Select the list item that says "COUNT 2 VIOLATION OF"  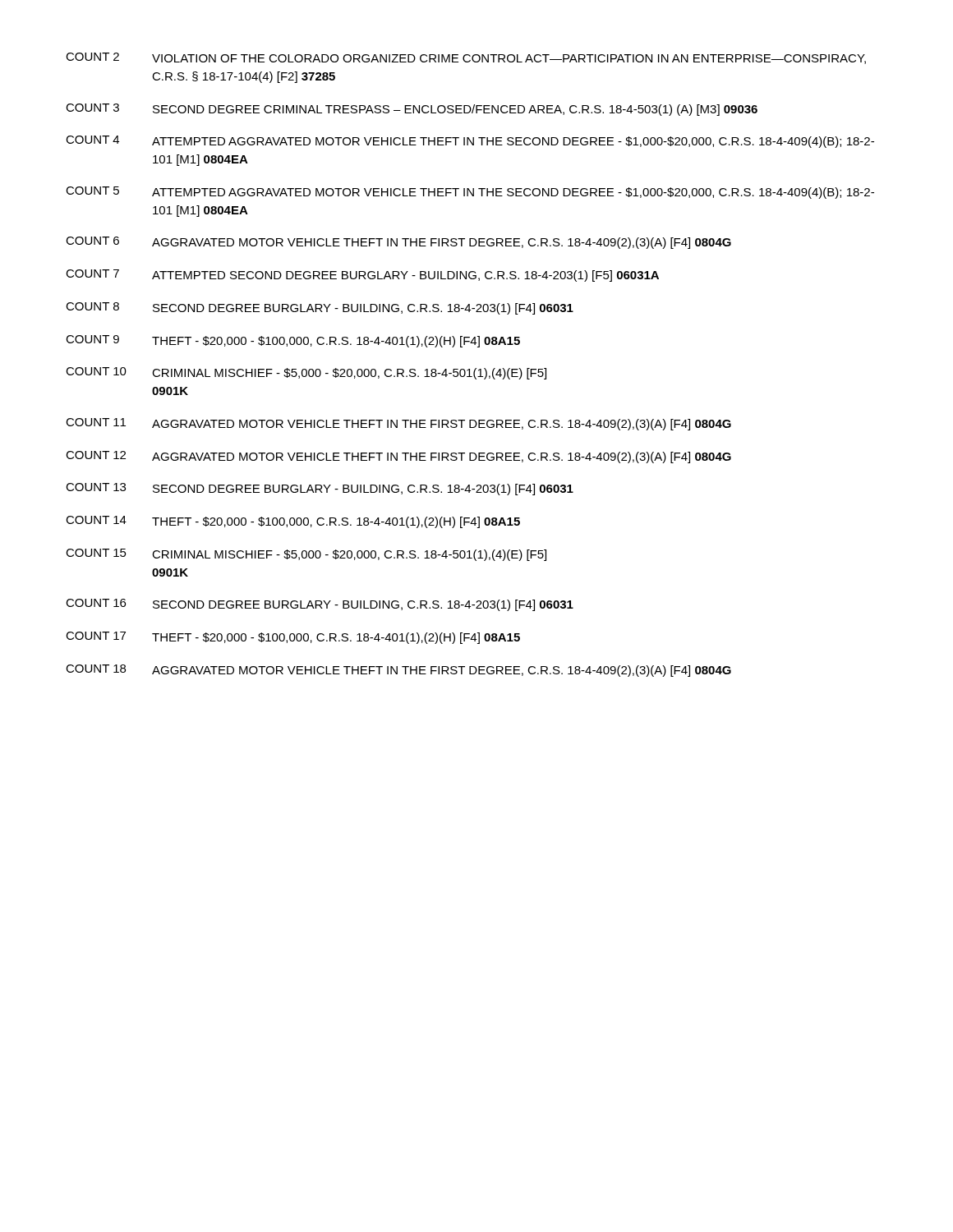pos(476,67)
